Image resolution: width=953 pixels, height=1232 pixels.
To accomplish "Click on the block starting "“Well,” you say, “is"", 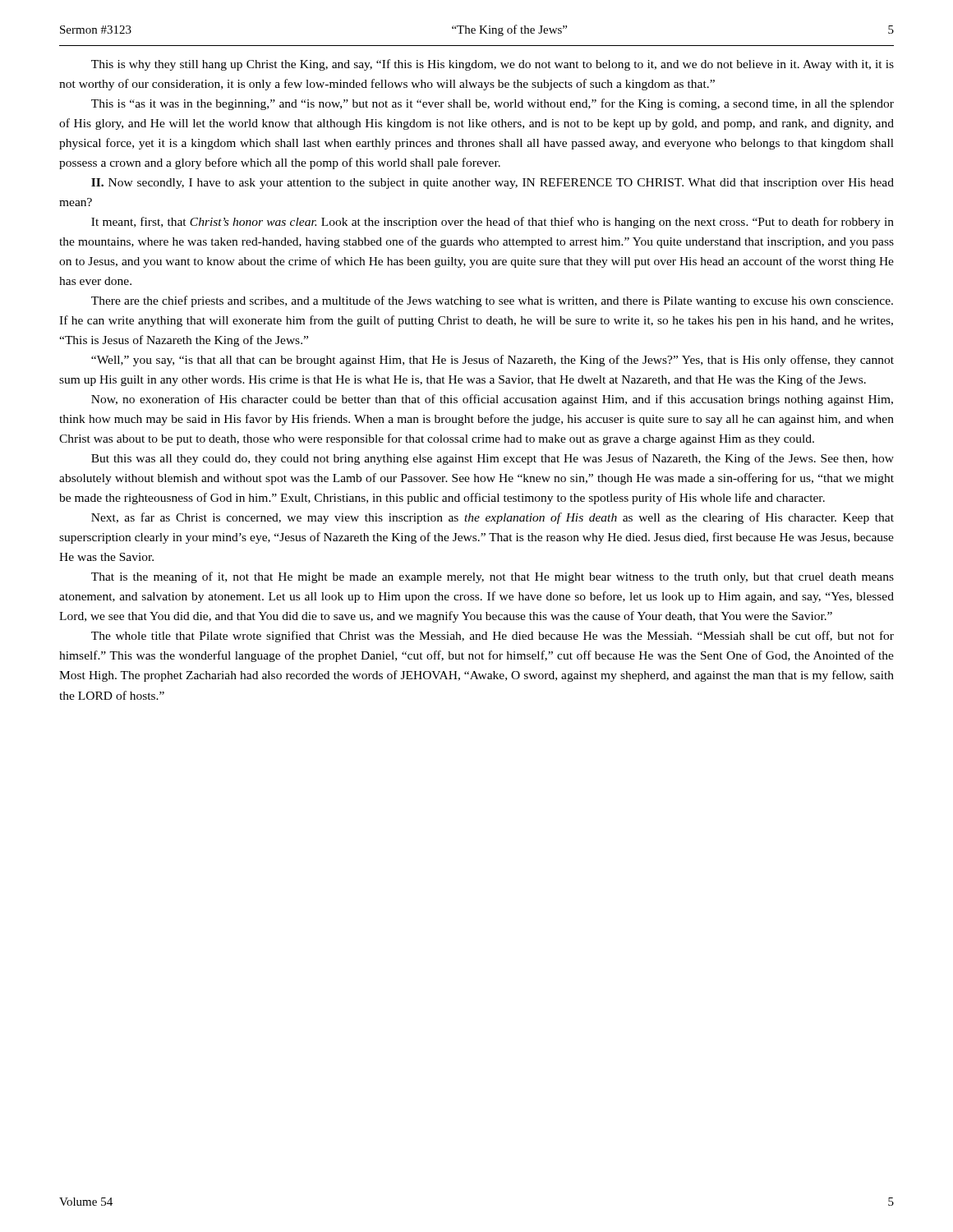I will point(476,370).
